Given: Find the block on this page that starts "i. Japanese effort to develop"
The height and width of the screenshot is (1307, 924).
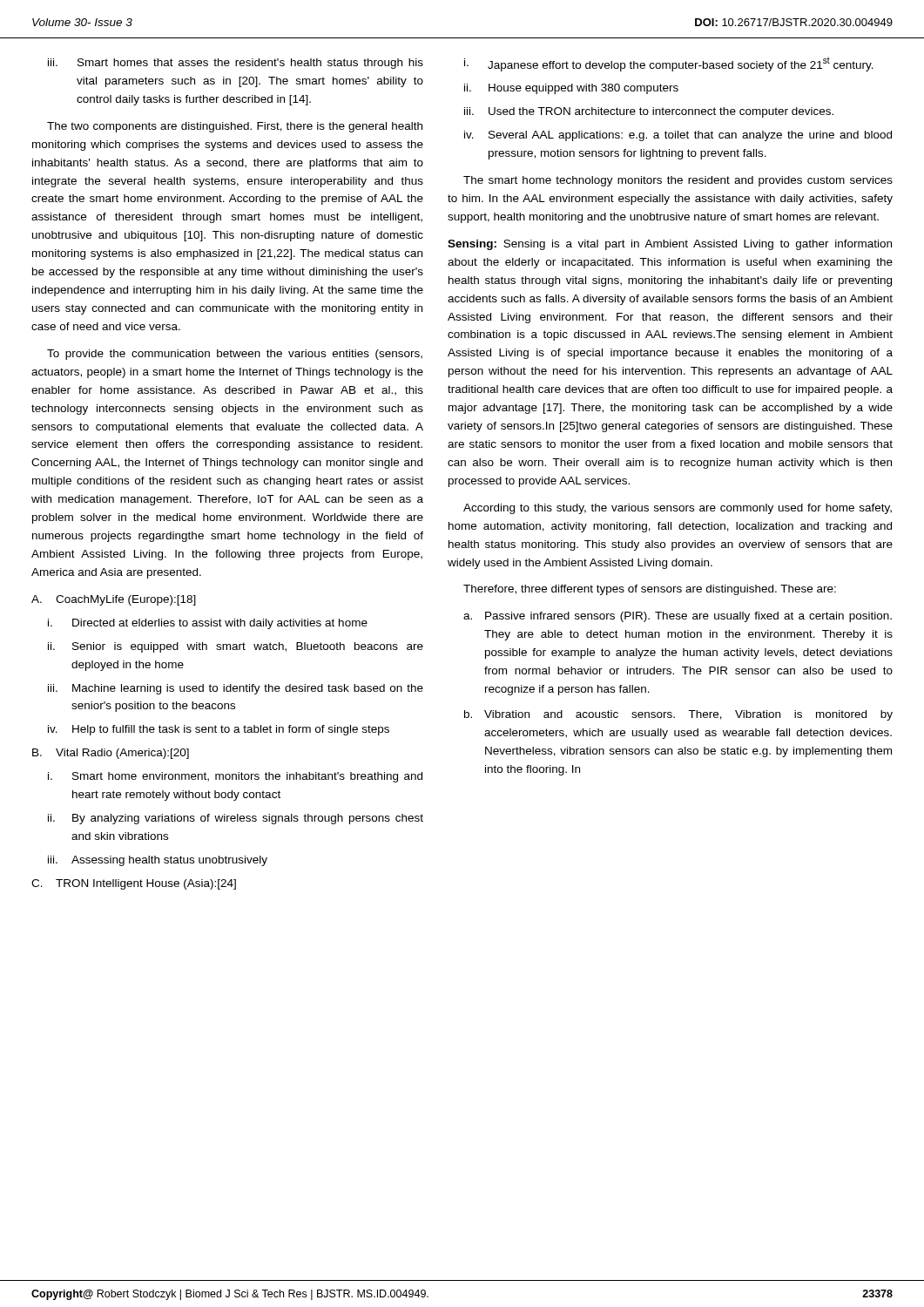Looking at the screenshot, I should pos(678,64).
